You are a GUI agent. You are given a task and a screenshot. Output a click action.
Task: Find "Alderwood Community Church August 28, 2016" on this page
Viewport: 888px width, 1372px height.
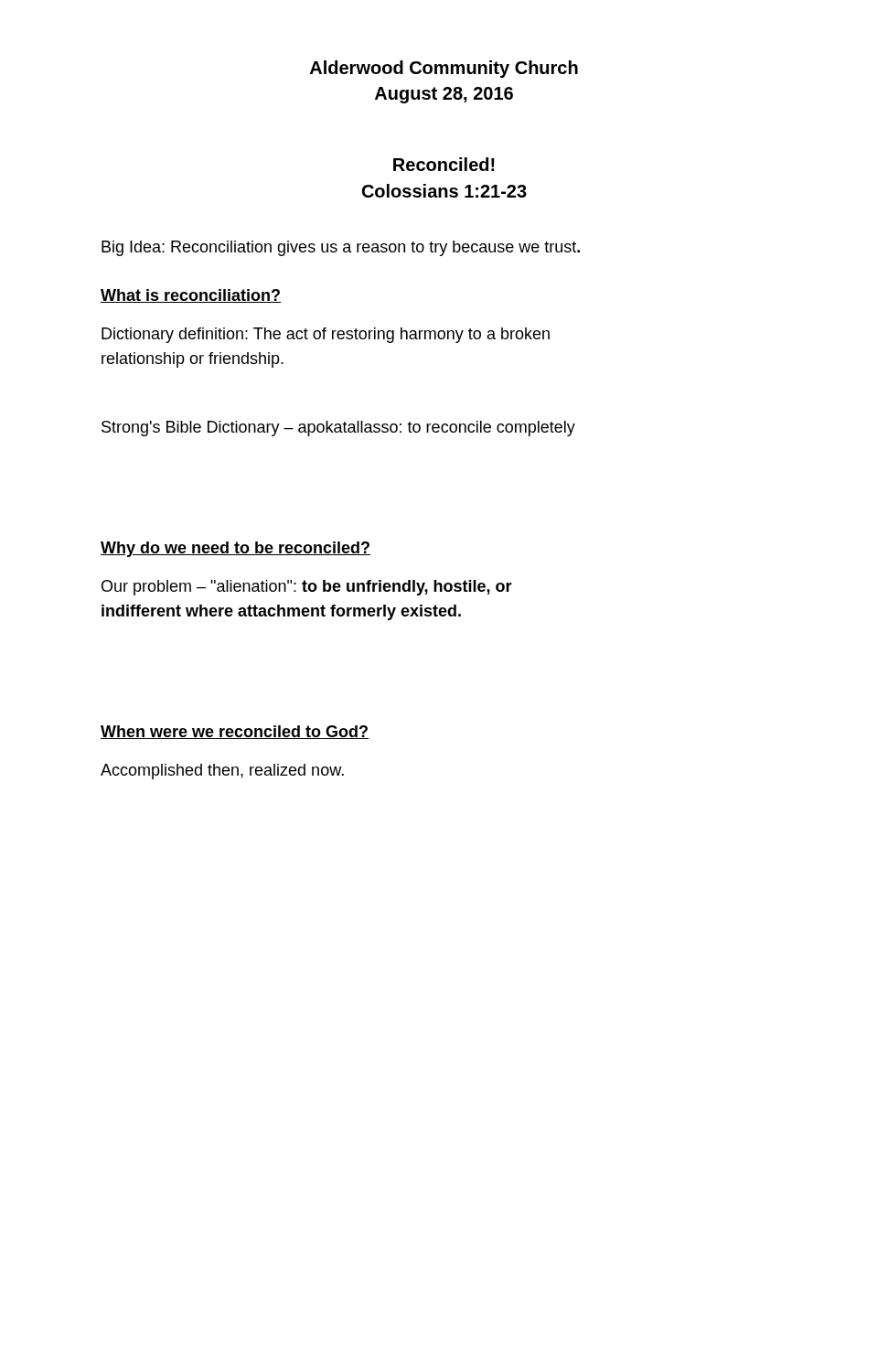pos(444,80)
